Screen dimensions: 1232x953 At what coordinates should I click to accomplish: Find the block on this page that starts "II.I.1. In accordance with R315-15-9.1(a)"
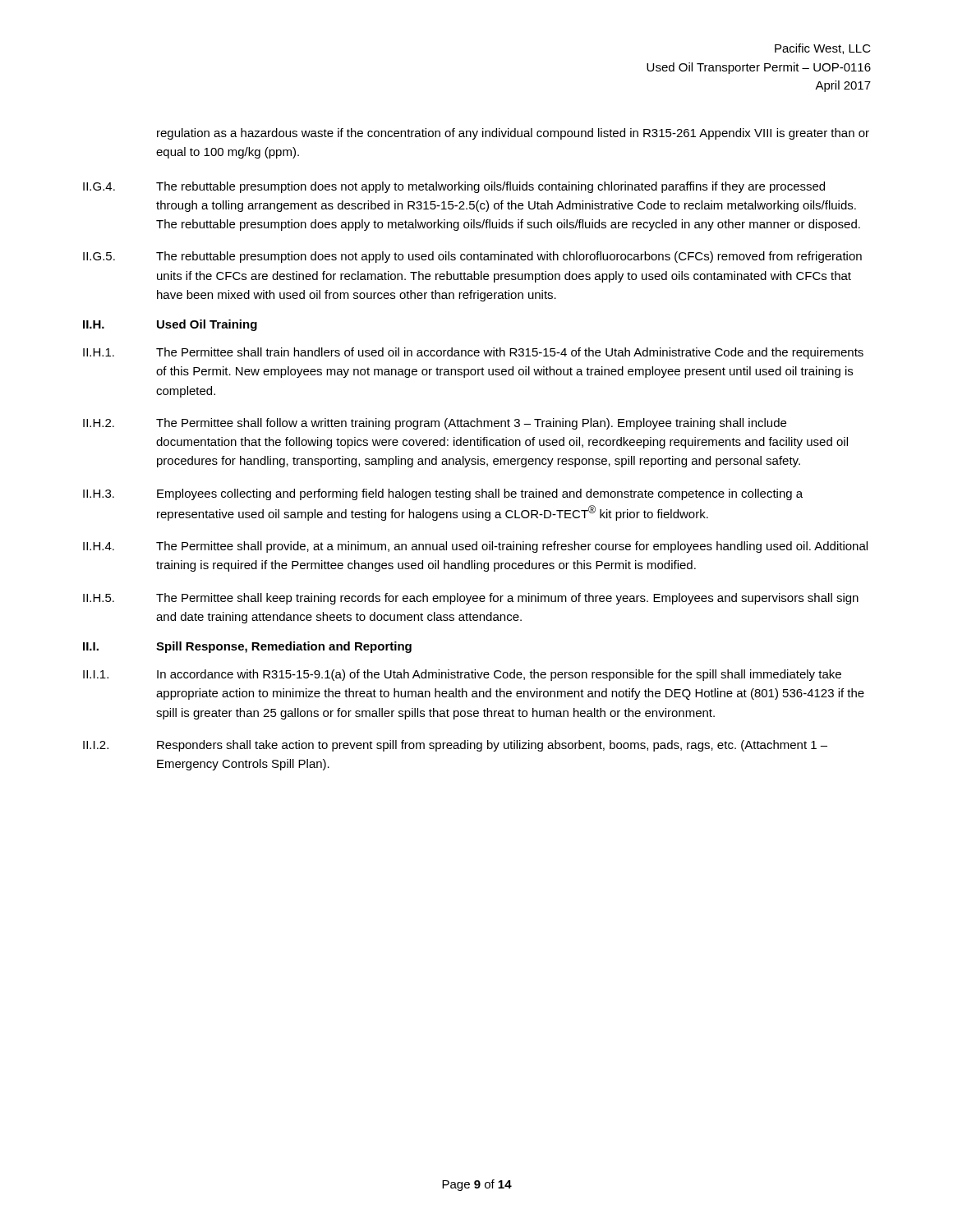pyautogui.click(x=476, y=693)
